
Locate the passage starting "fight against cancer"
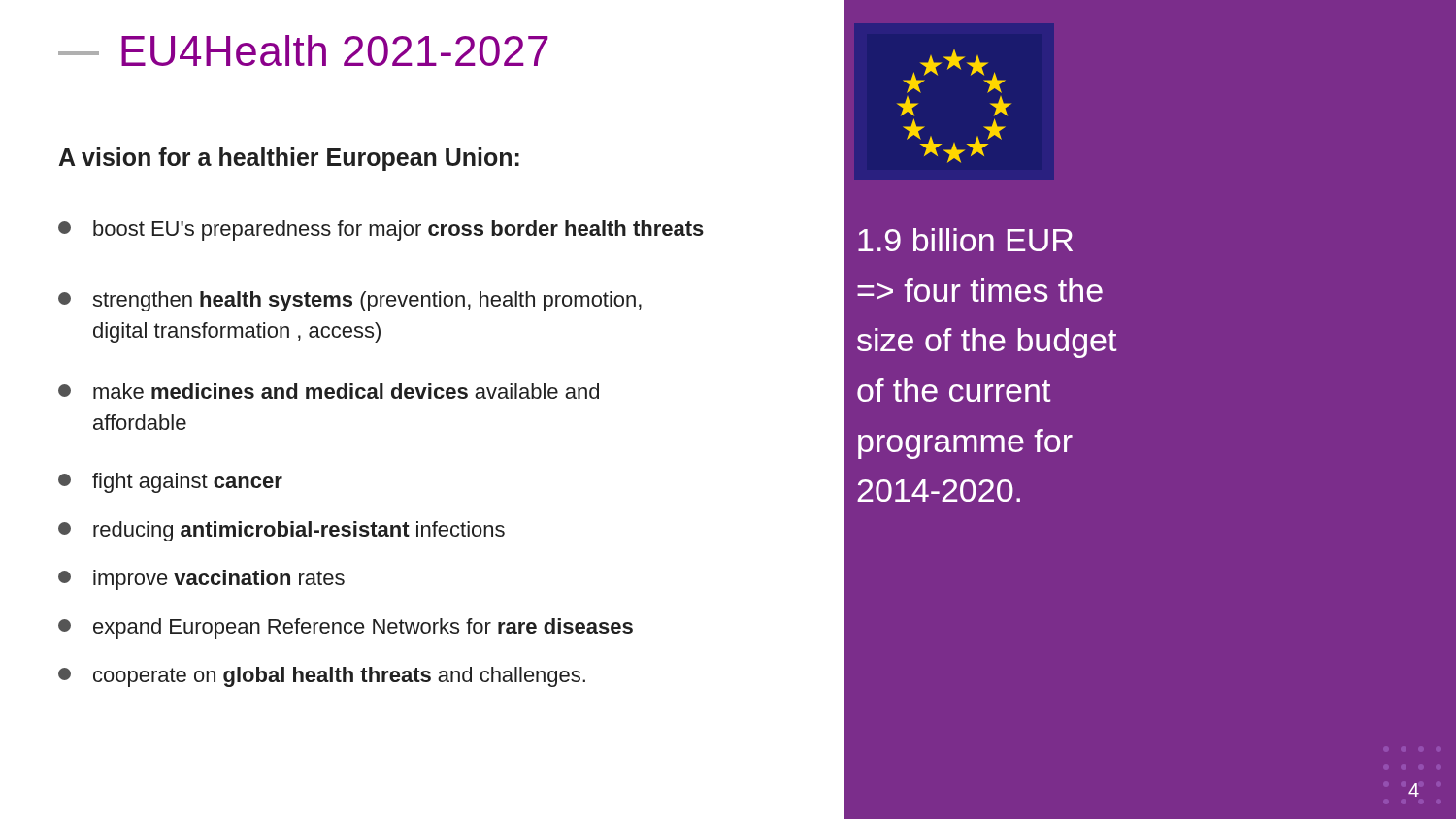click(x=170, y=481)
